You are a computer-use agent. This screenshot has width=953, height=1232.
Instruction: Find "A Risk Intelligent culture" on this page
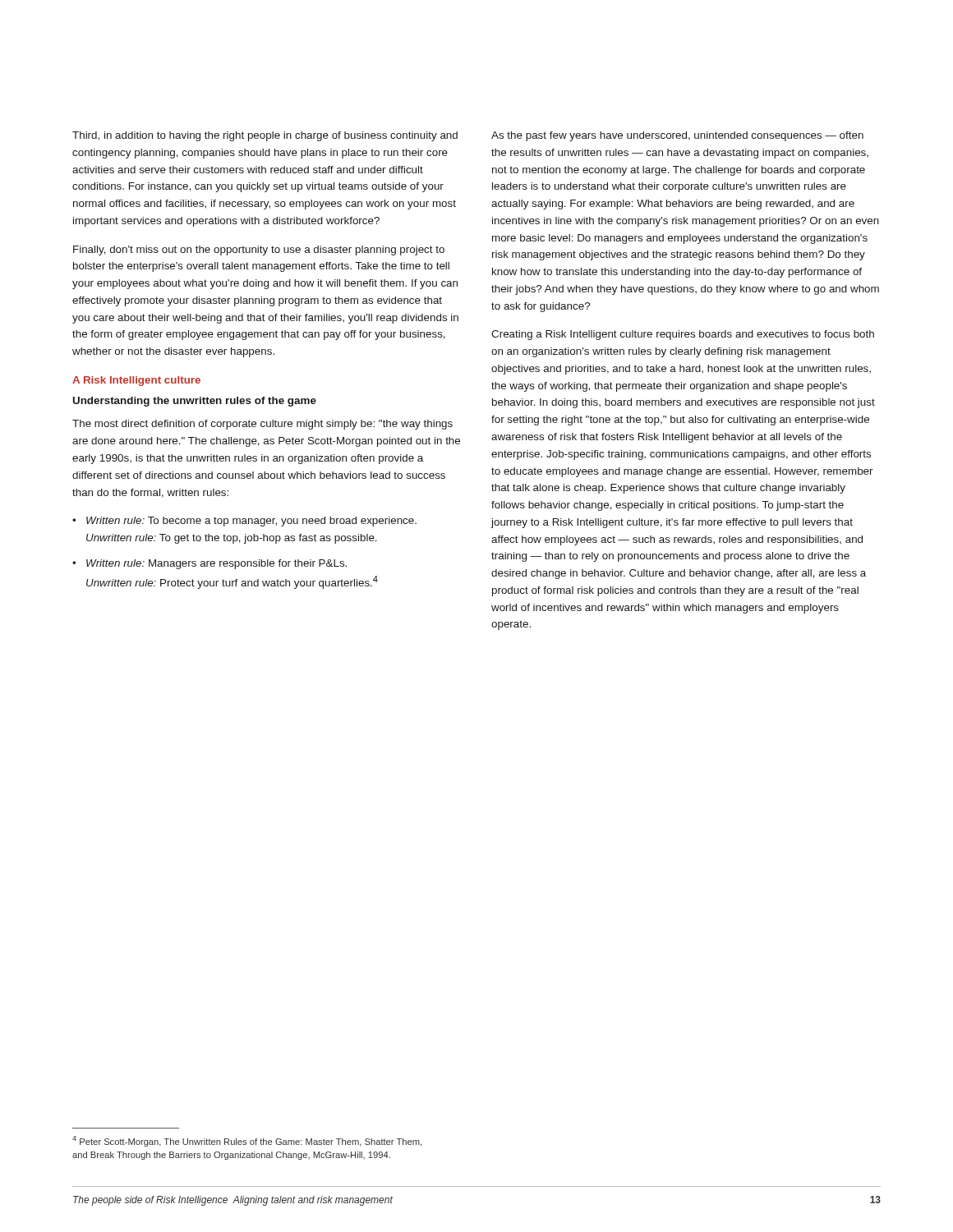(x=136, y=381)
